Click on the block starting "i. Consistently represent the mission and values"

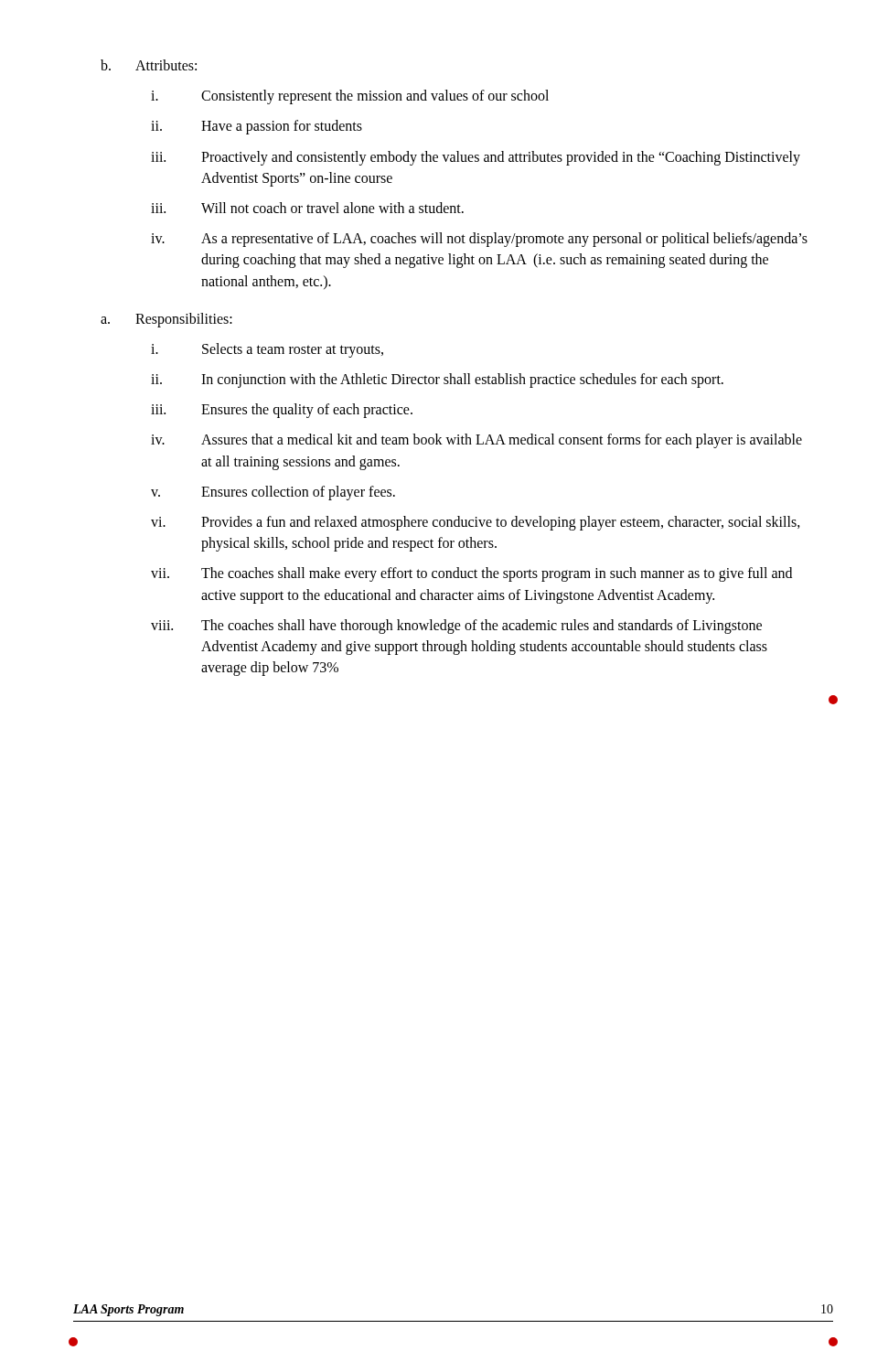(483, 96)
